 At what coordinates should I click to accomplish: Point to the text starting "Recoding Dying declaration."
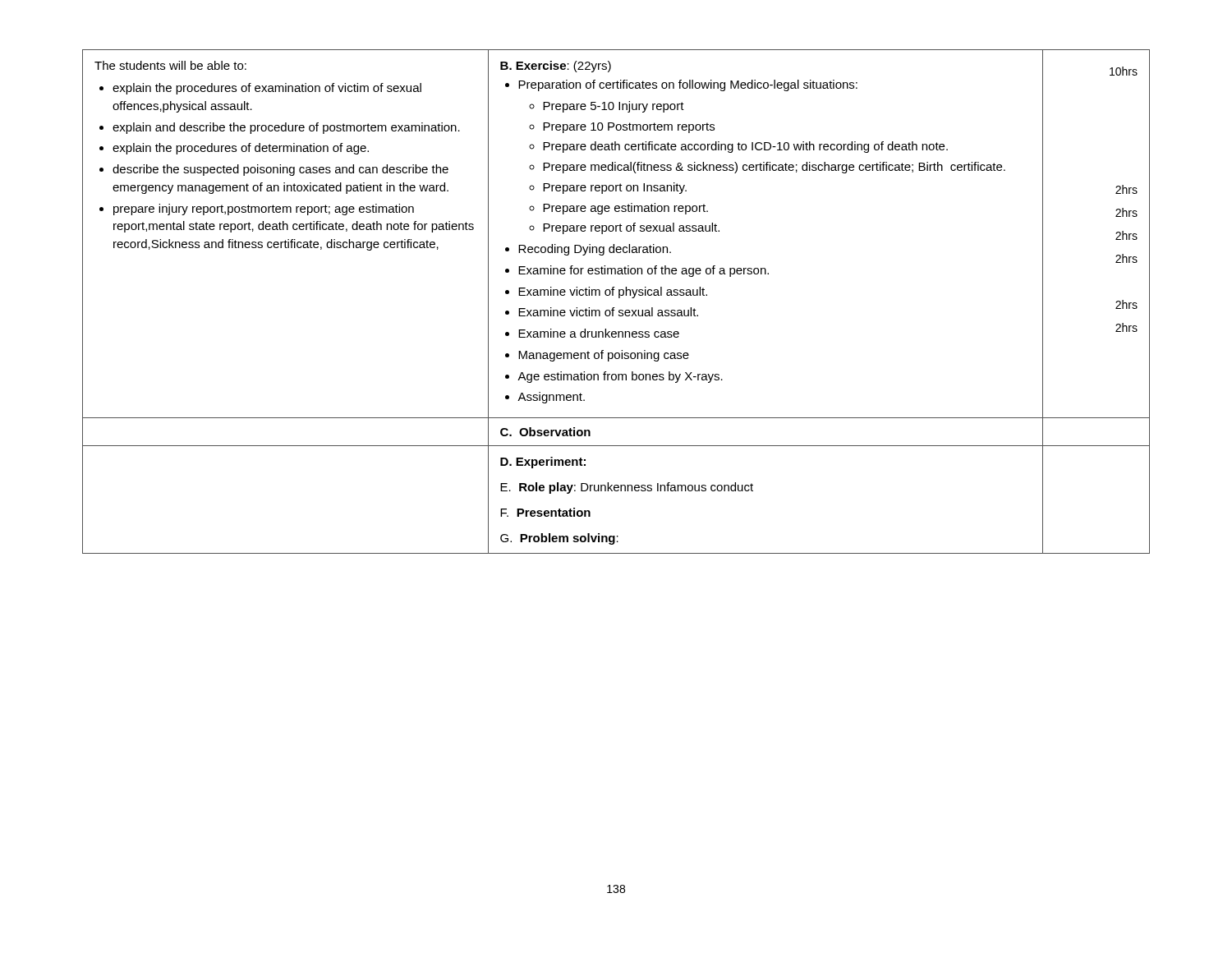point(595,248)
